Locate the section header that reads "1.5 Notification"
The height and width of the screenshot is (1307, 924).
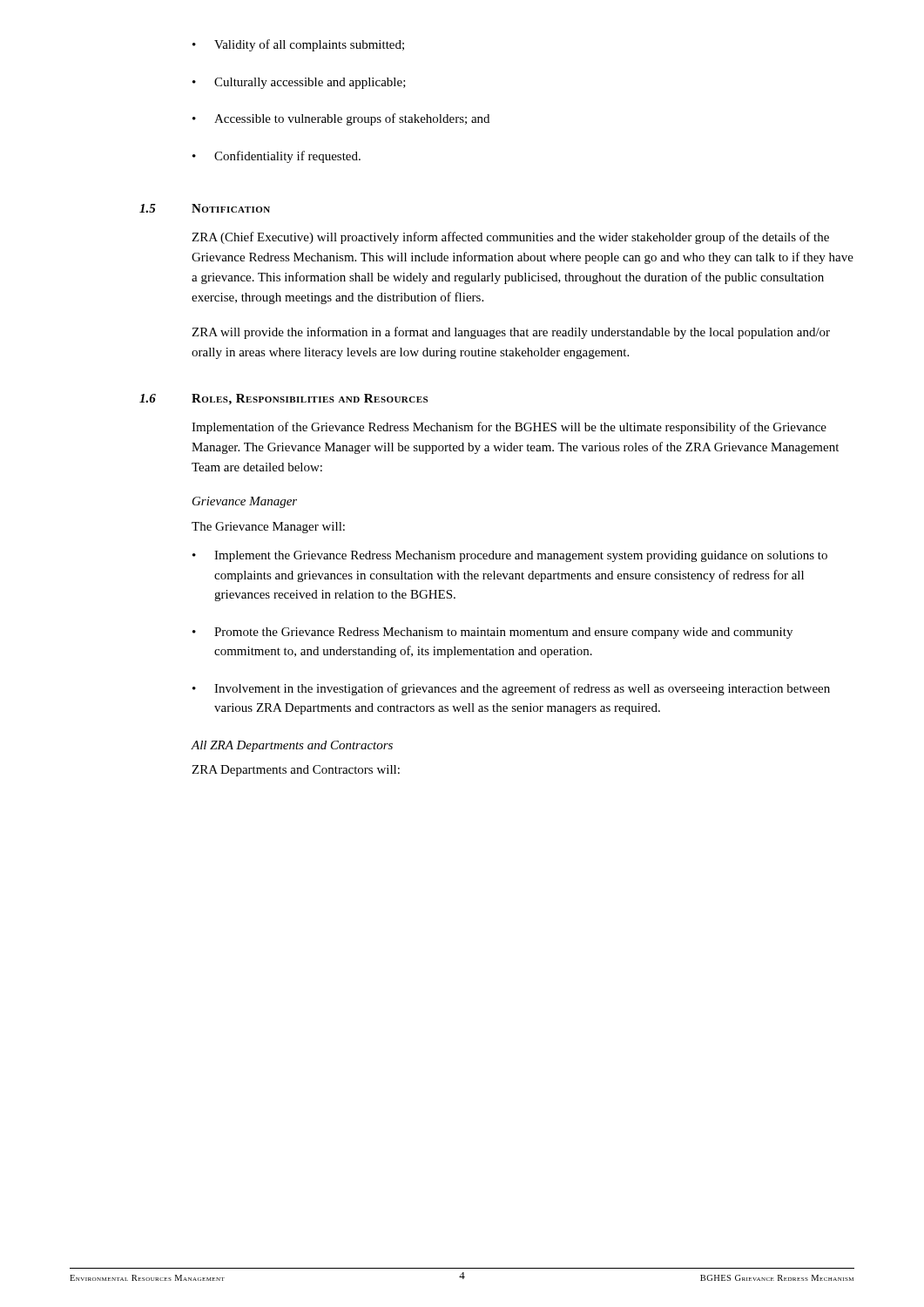[205, 208]
